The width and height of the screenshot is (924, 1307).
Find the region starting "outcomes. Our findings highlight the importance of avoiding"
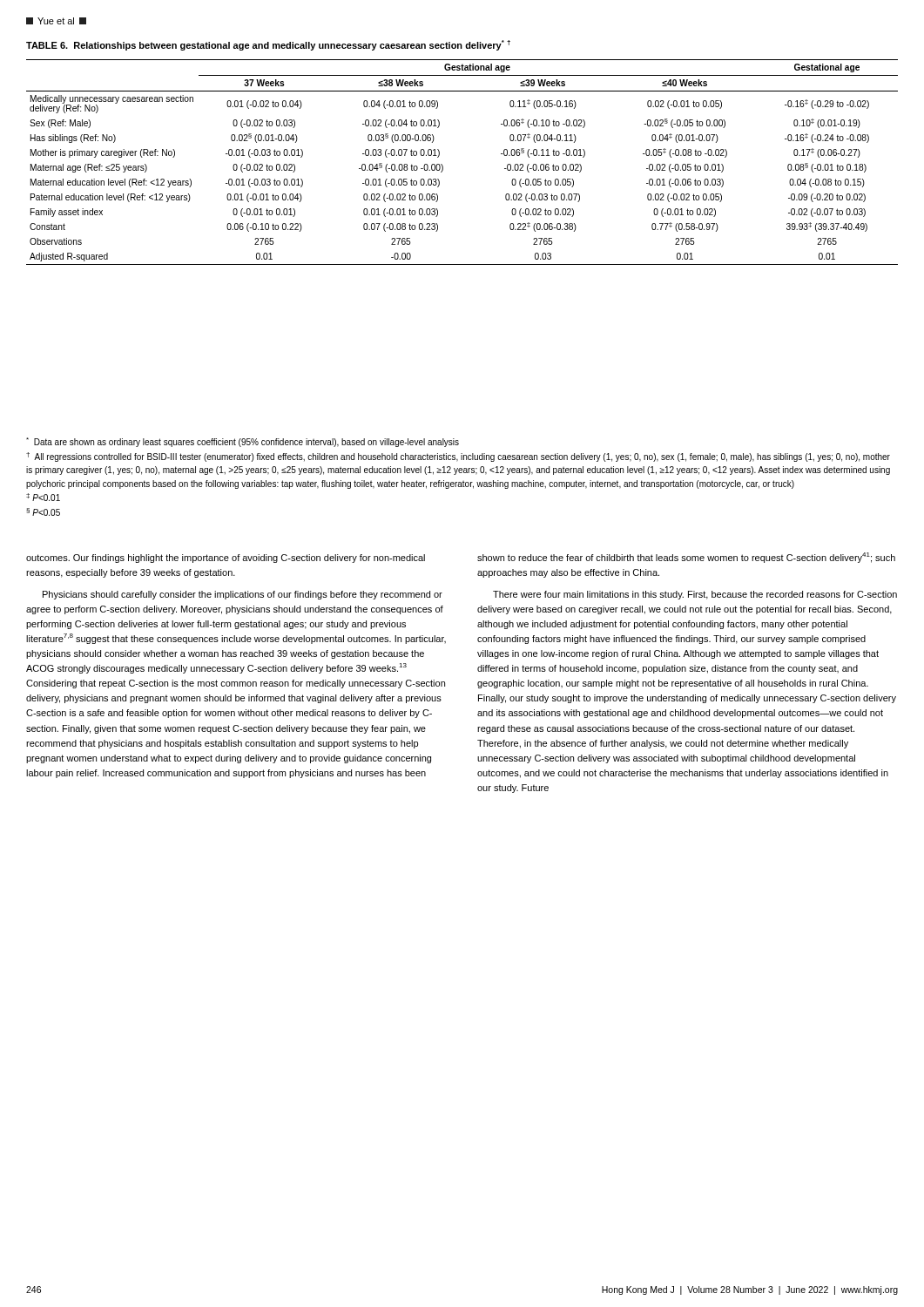coord(240,666)
